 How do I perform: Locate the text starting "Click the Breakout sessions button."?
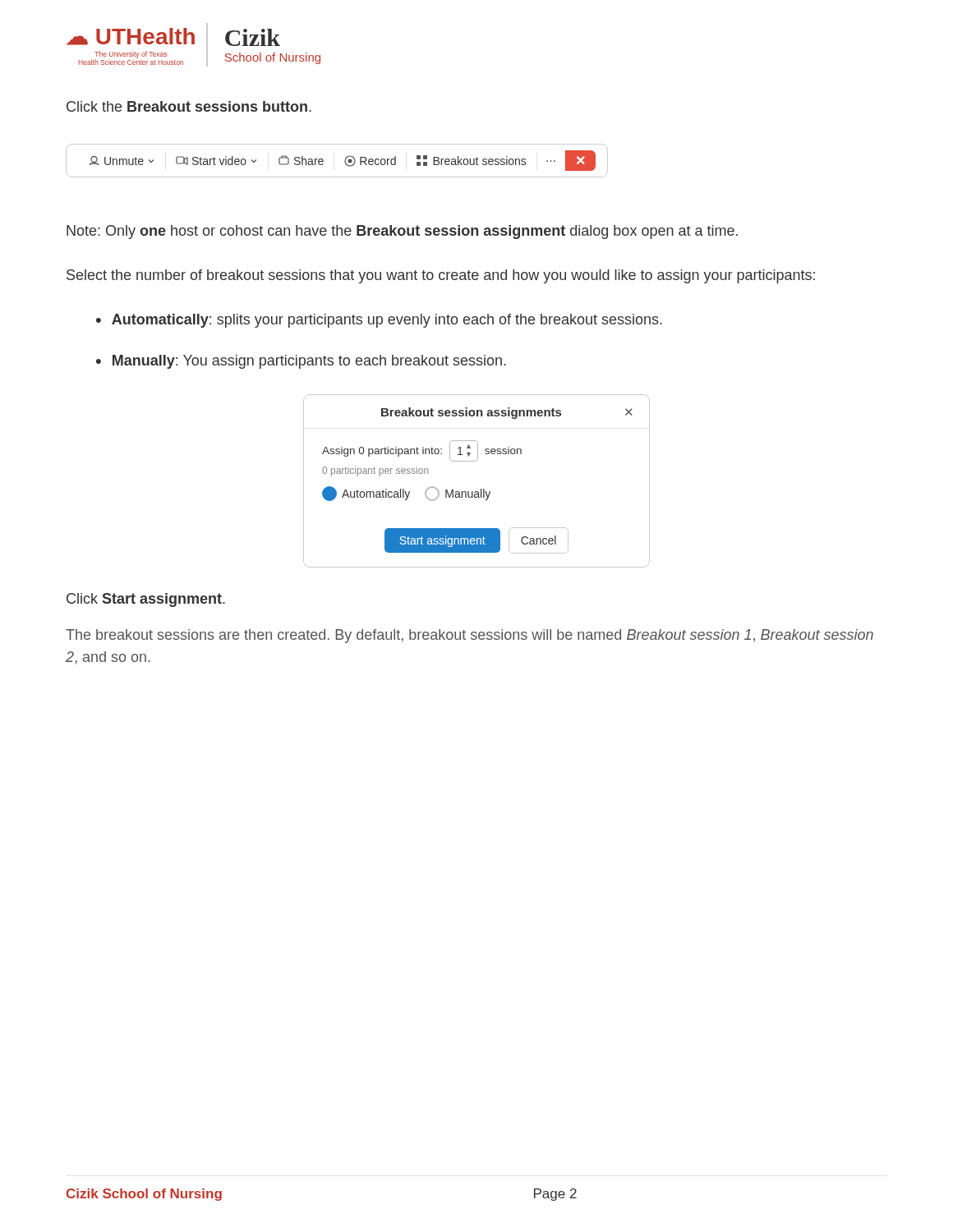pos(189,107)
